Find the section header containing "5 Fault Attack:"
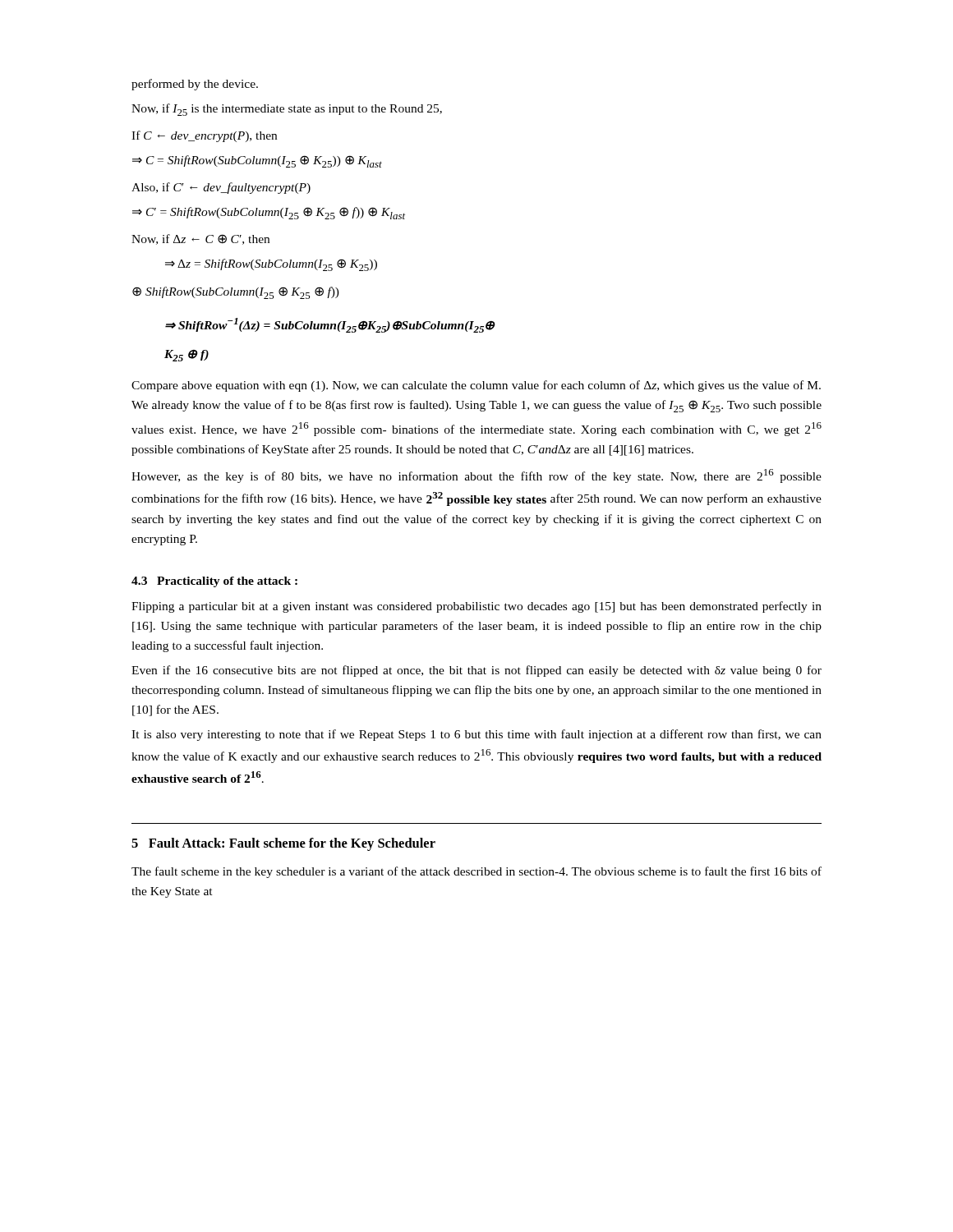 (x=283, y=843)
